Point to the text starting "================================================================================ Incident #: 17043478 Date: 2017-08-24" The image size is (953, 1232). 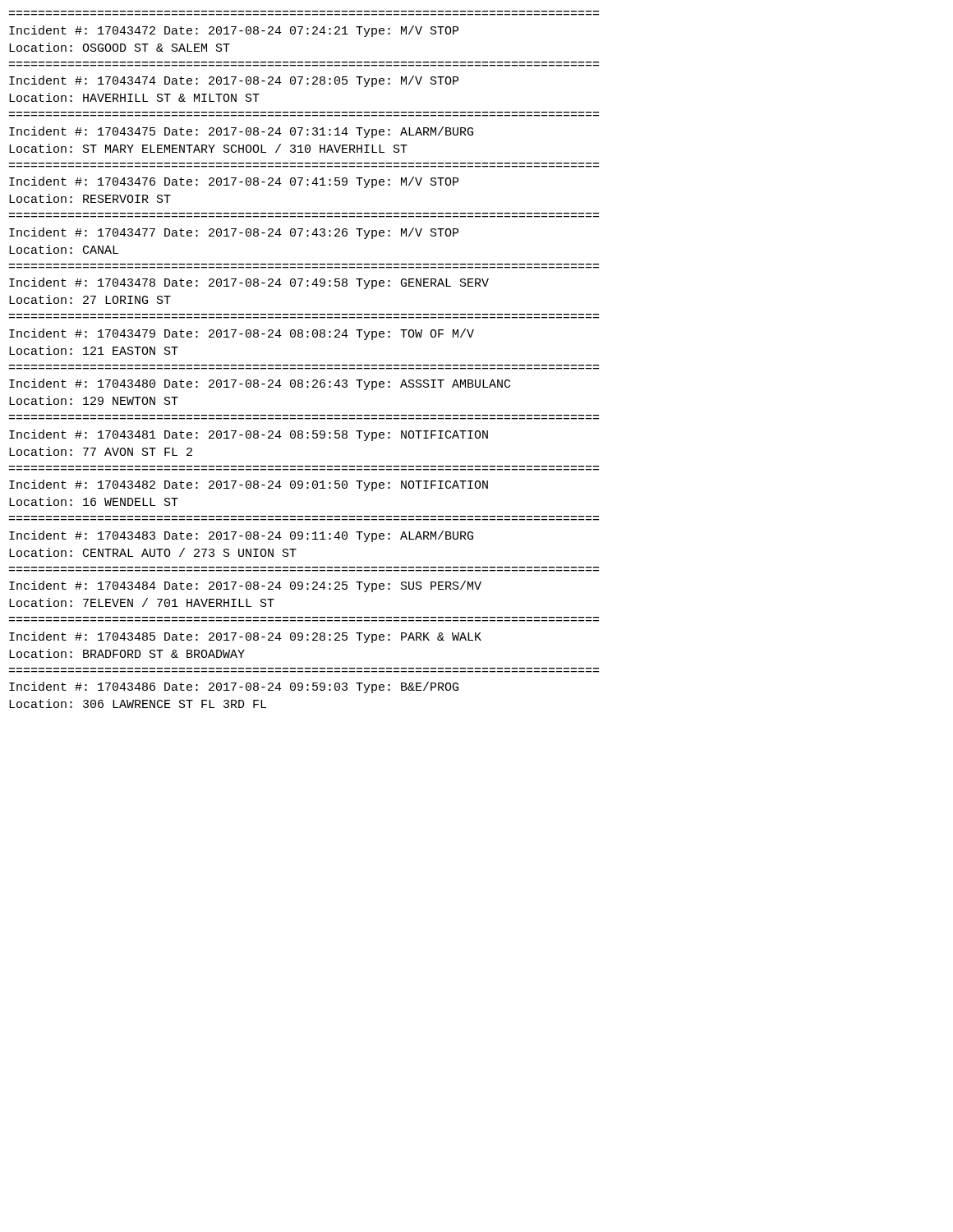click(x=476, y=284)
